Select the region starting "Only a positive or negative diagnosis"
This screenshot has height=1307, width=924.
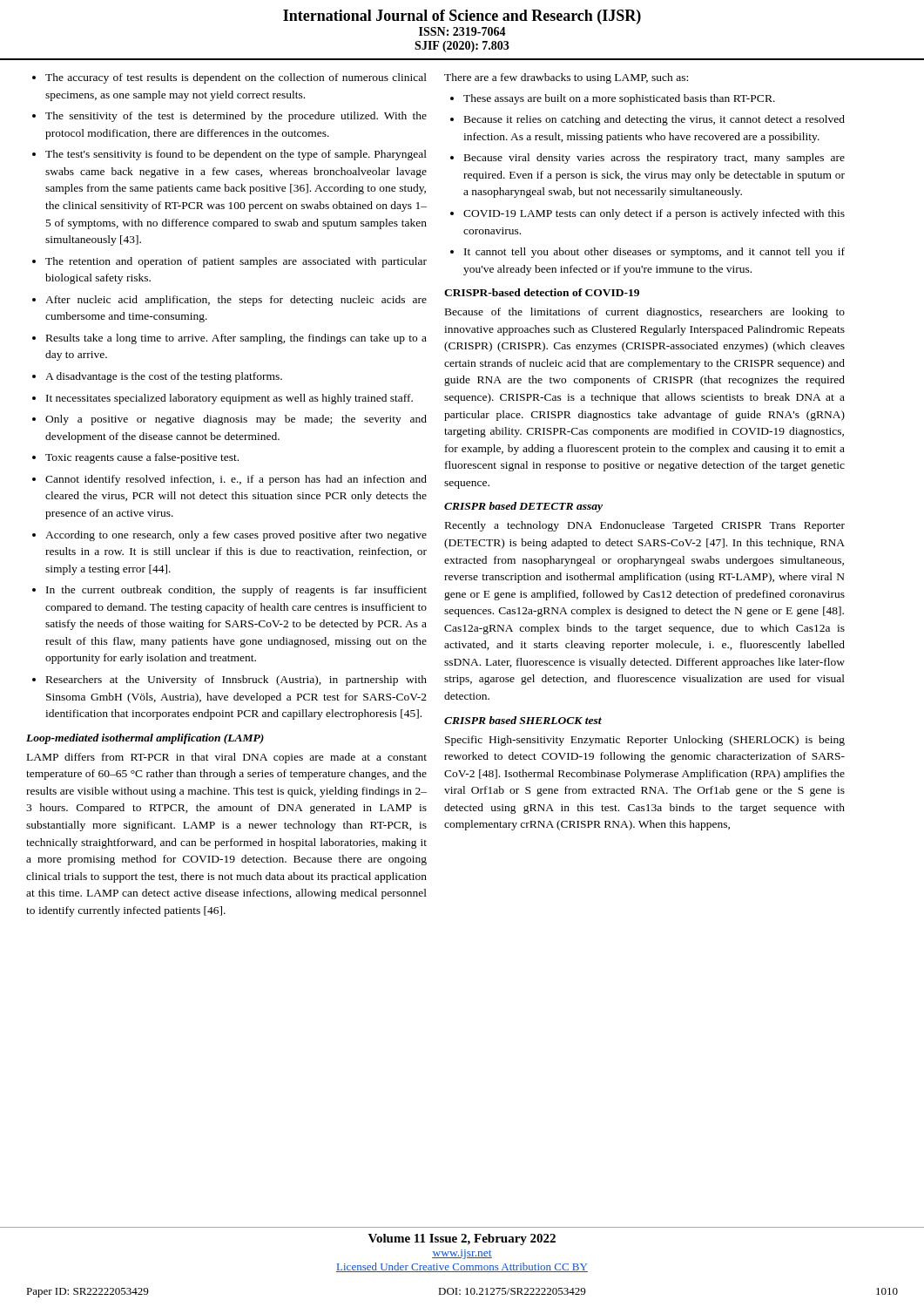point(236,427)
